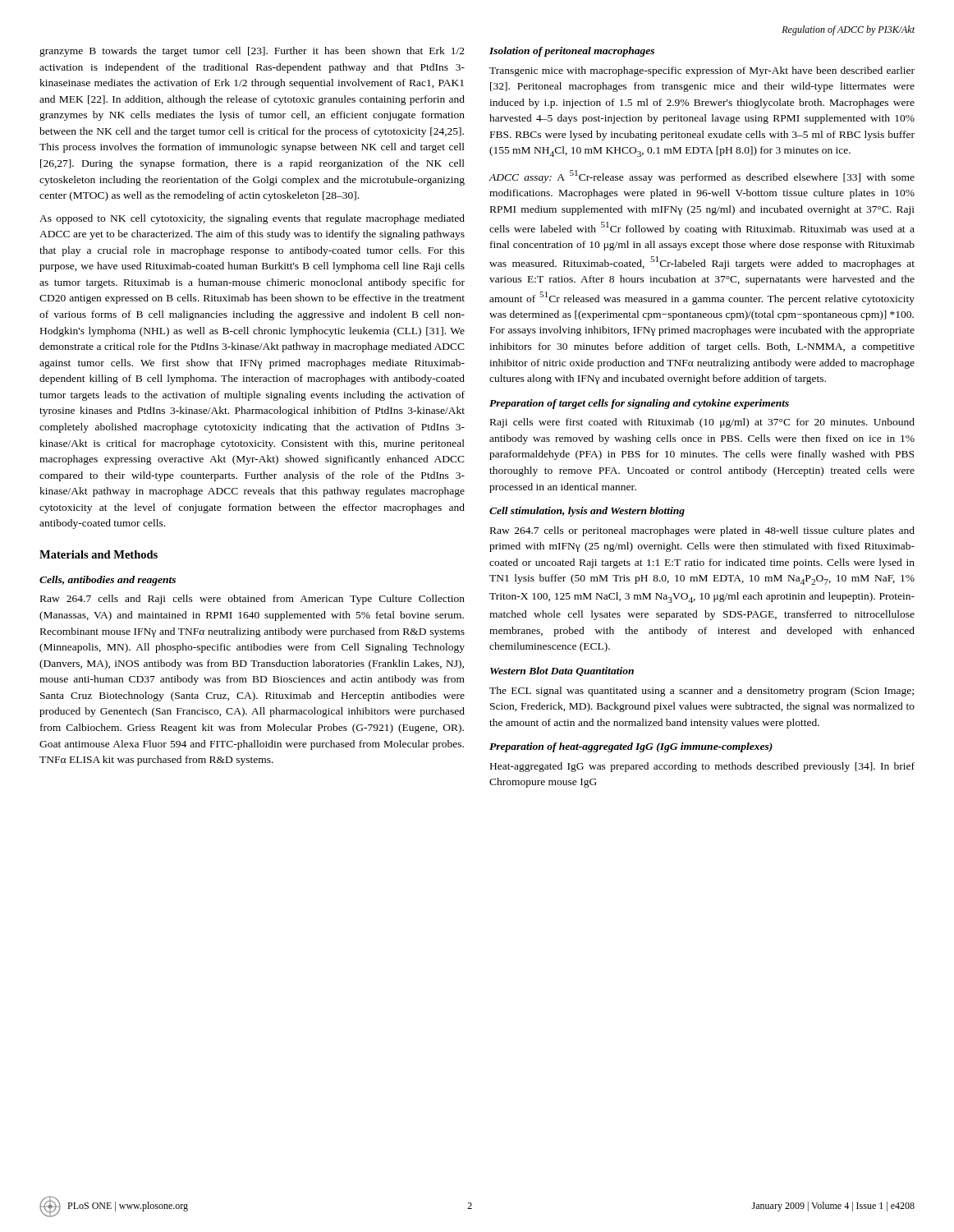
Task: Click on the section header that reads "Cell stimulation, lysis and Western blotting"
Action: click(x=587, y=511)
